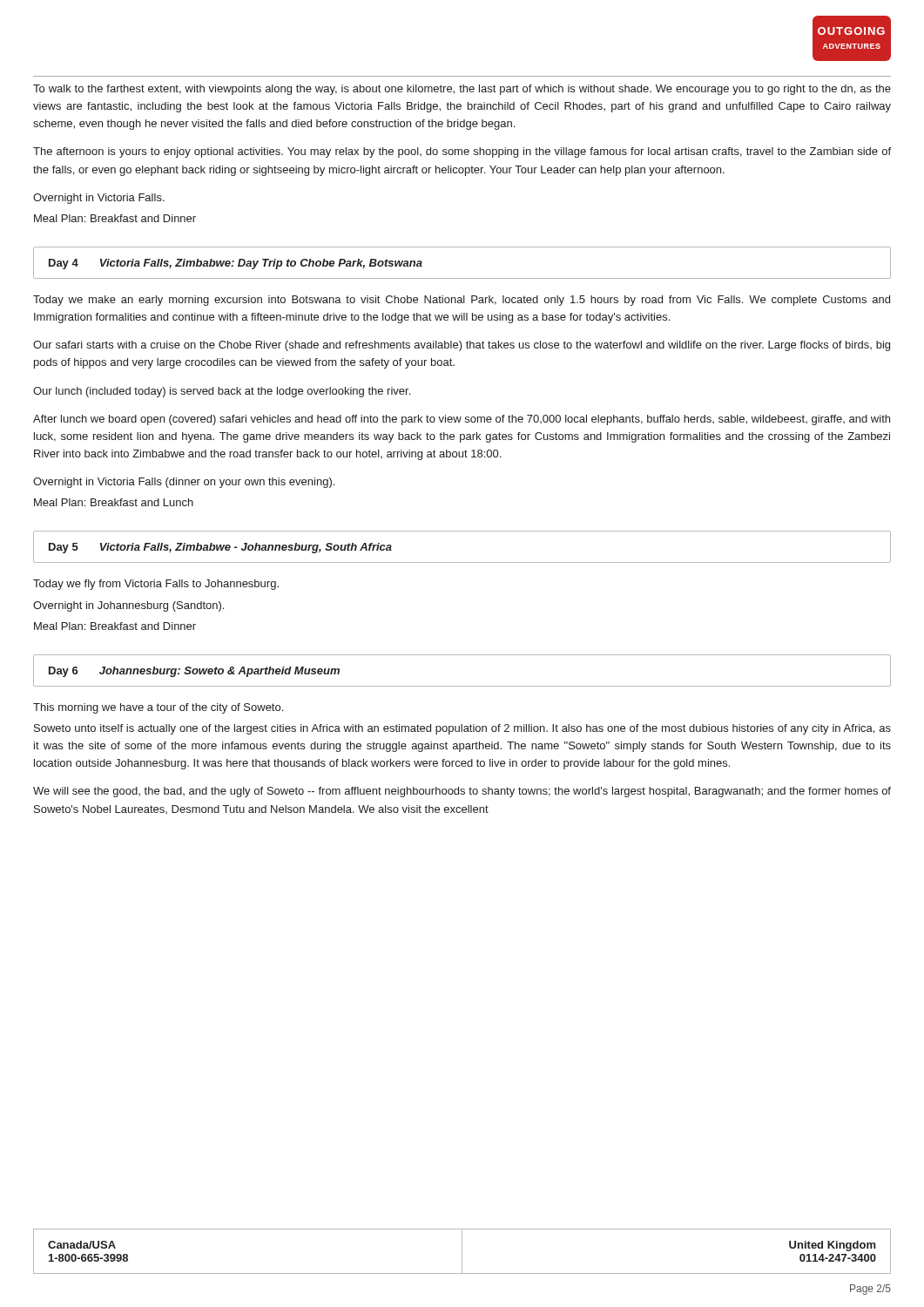Screen dimensions: 1307x924
Task: Click on the text block containing "Soweto unto itself is actually"
Action: coord(462,746)
